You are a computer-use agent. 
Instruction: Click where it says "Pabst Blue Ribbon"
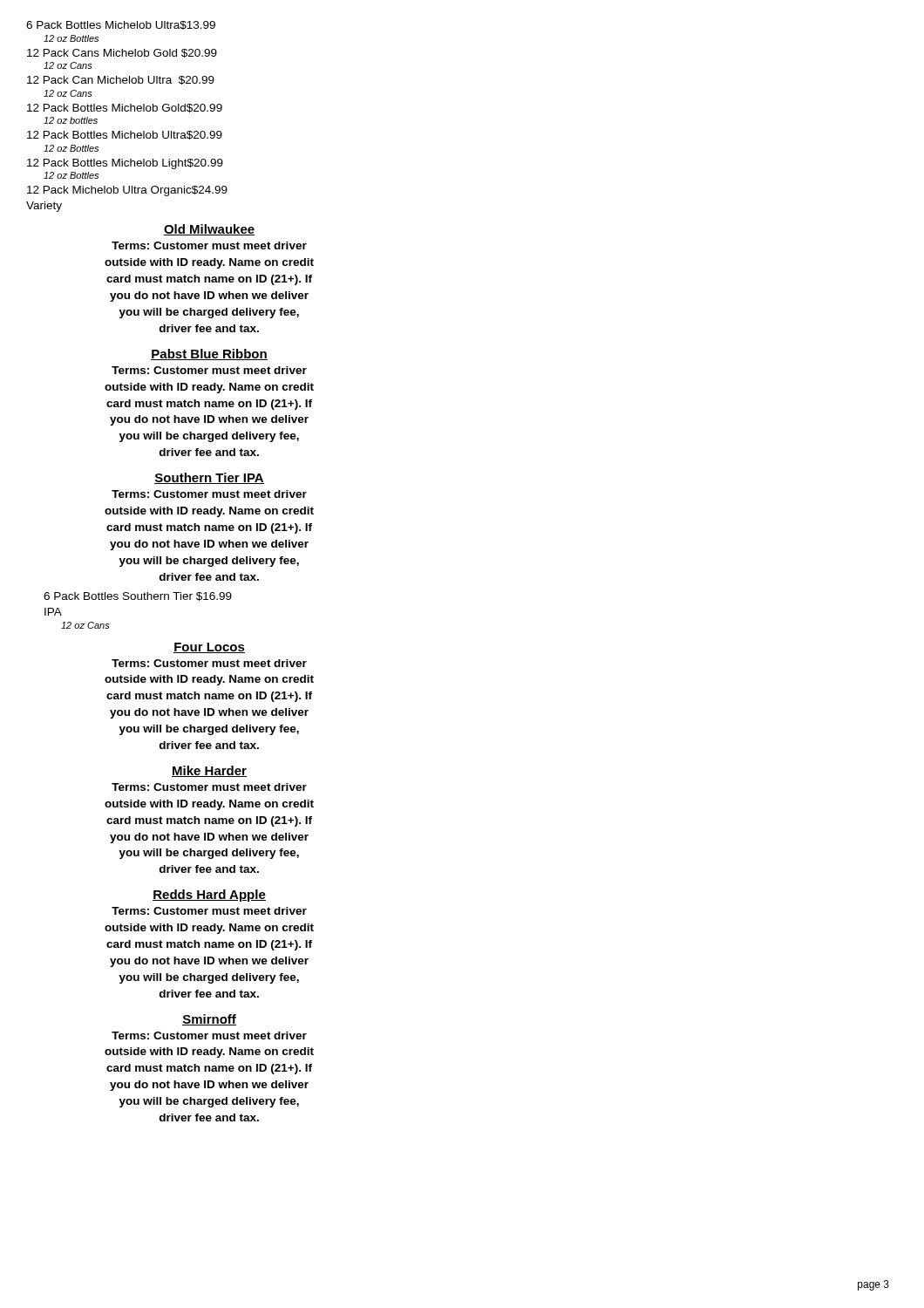[x=209, y=353]
